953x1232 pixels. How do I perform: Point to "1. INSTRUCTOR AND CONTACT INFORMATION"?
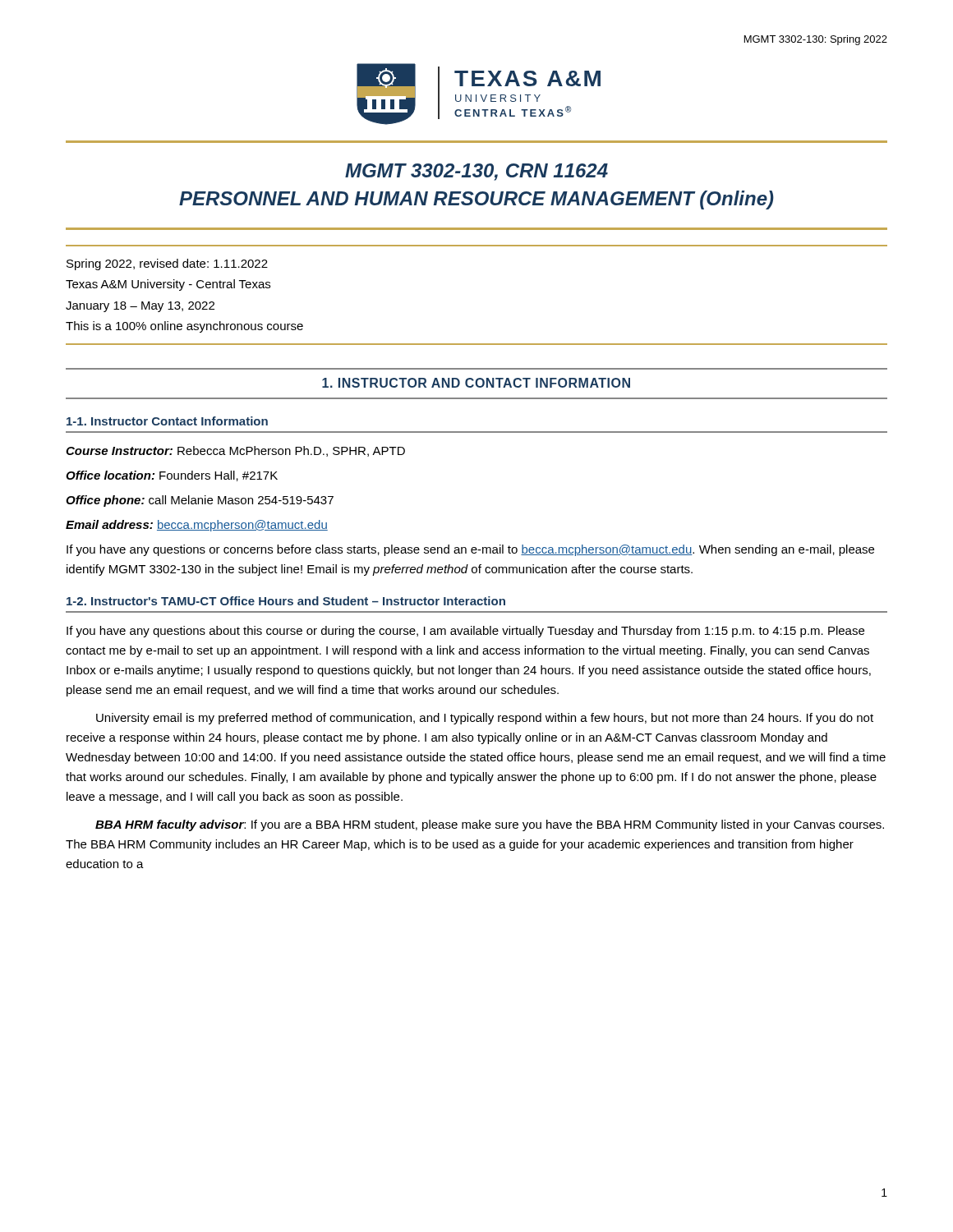coord(476,383)
